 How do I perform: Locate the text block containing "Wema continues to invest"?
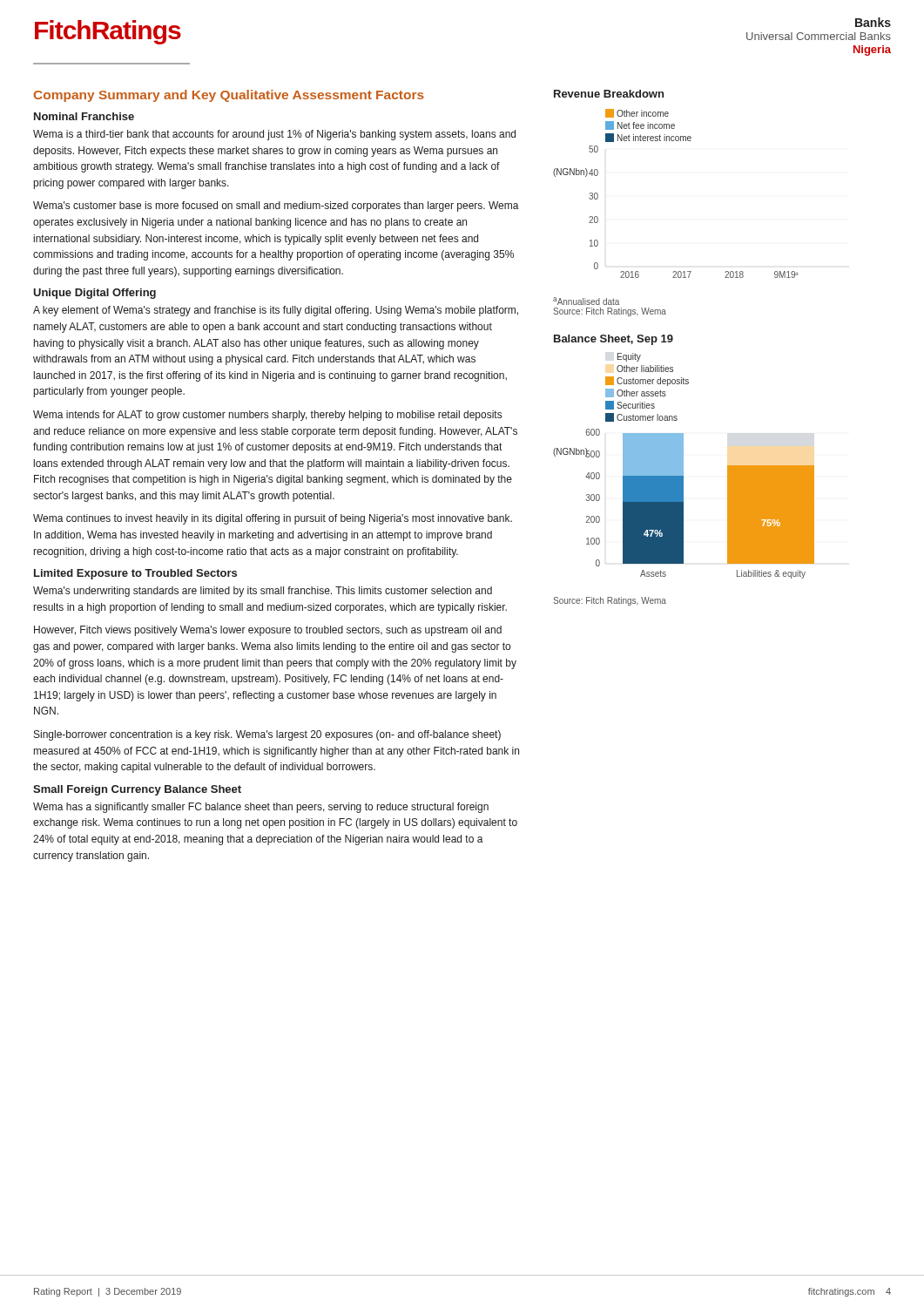click(x=273, y=535)
